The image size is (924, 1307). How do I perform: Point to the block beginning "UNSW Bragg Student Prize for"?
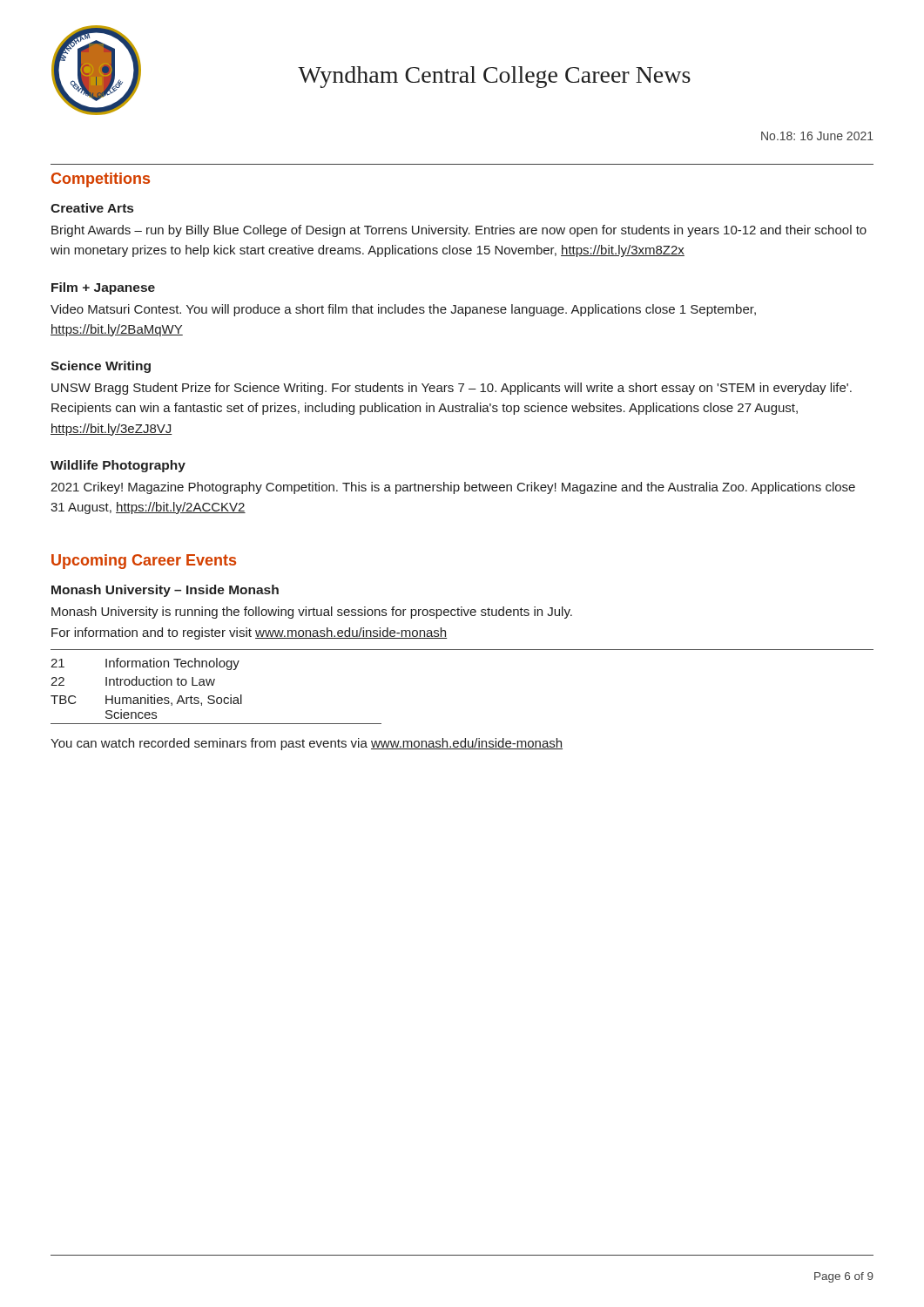tap(452, 408)
